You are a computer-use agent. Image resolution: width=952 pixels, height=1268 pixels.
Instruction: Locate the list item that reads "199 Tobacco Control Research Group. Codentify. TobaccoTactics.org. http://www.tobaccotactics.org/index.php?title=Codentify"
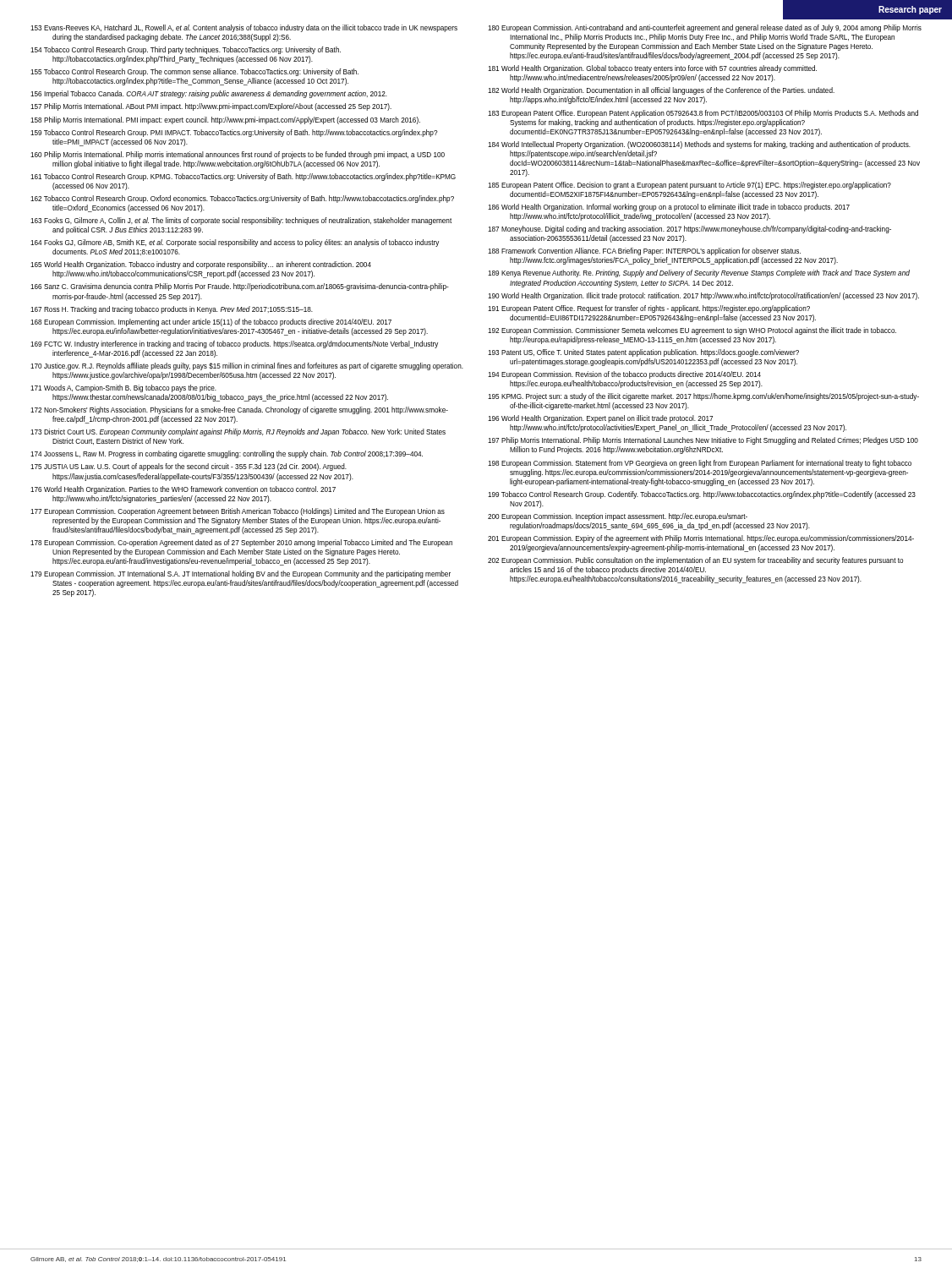tap(702, 499)
